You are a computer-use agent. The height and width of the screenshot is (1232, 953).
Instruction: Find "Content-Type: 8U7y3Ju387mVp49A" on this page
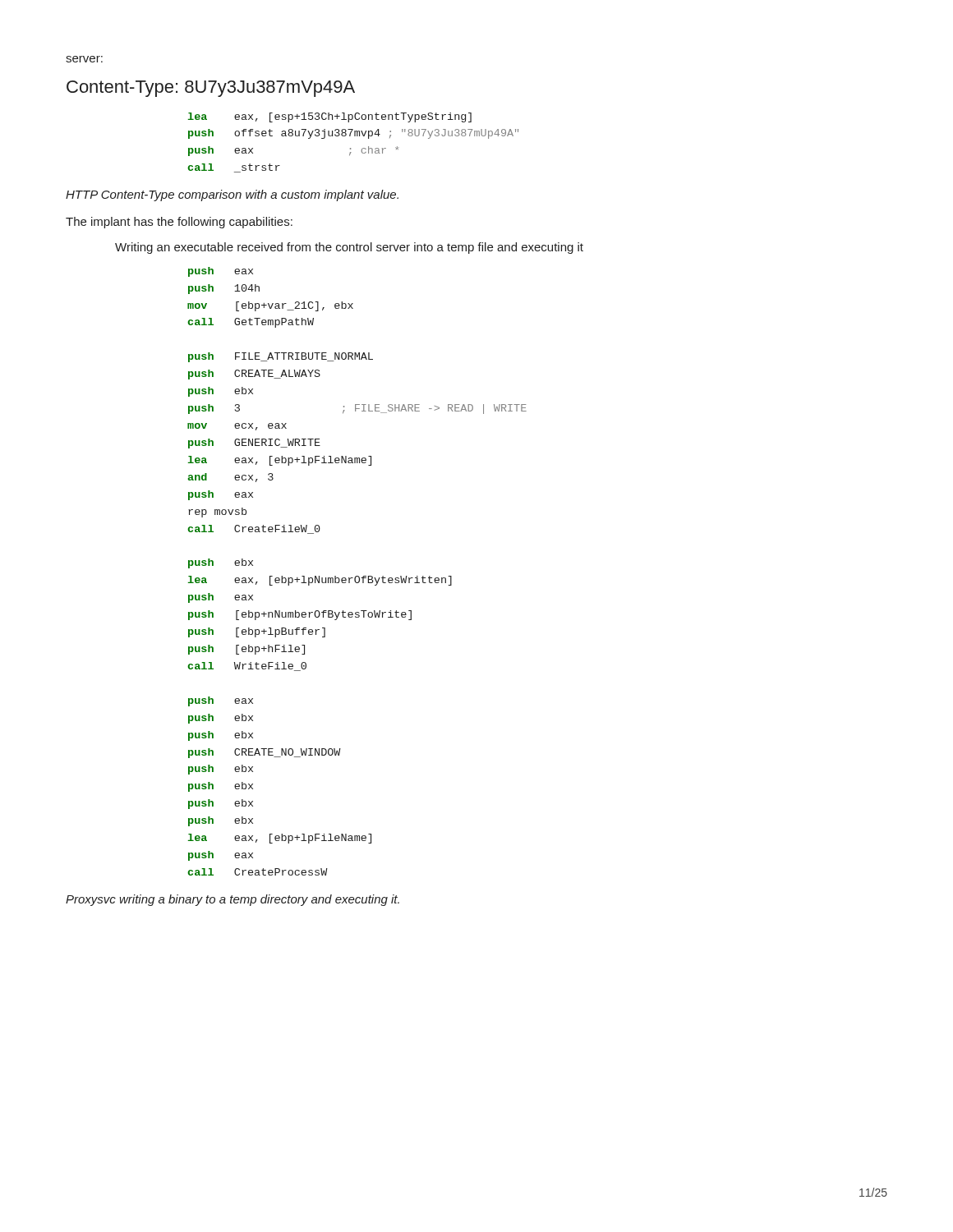click(x=210, y=86)
